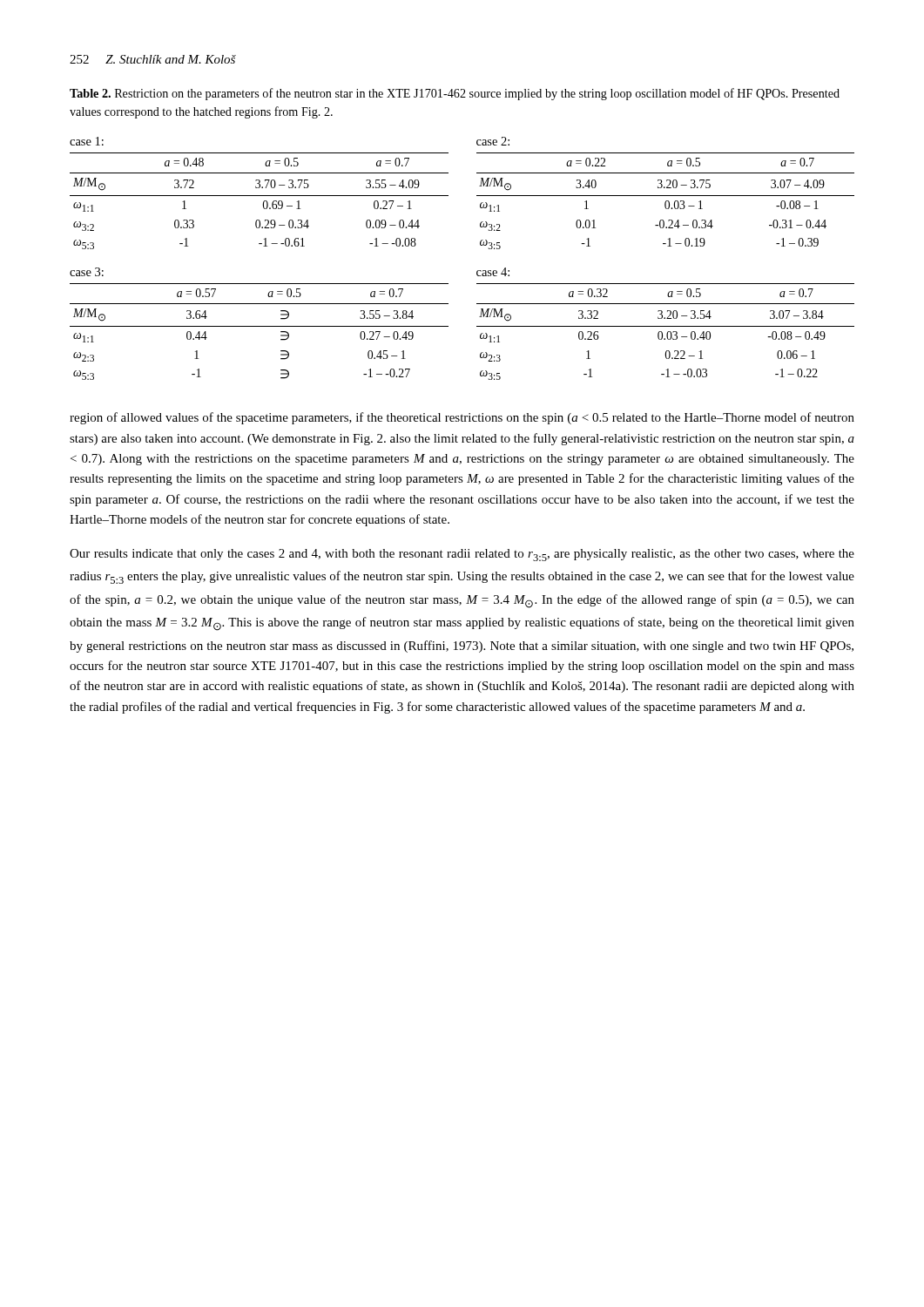Find the block on this page that starts "Our results indicate that only the cases"
The height and width of the screenshot is (1307, 924).
point(462,630)
